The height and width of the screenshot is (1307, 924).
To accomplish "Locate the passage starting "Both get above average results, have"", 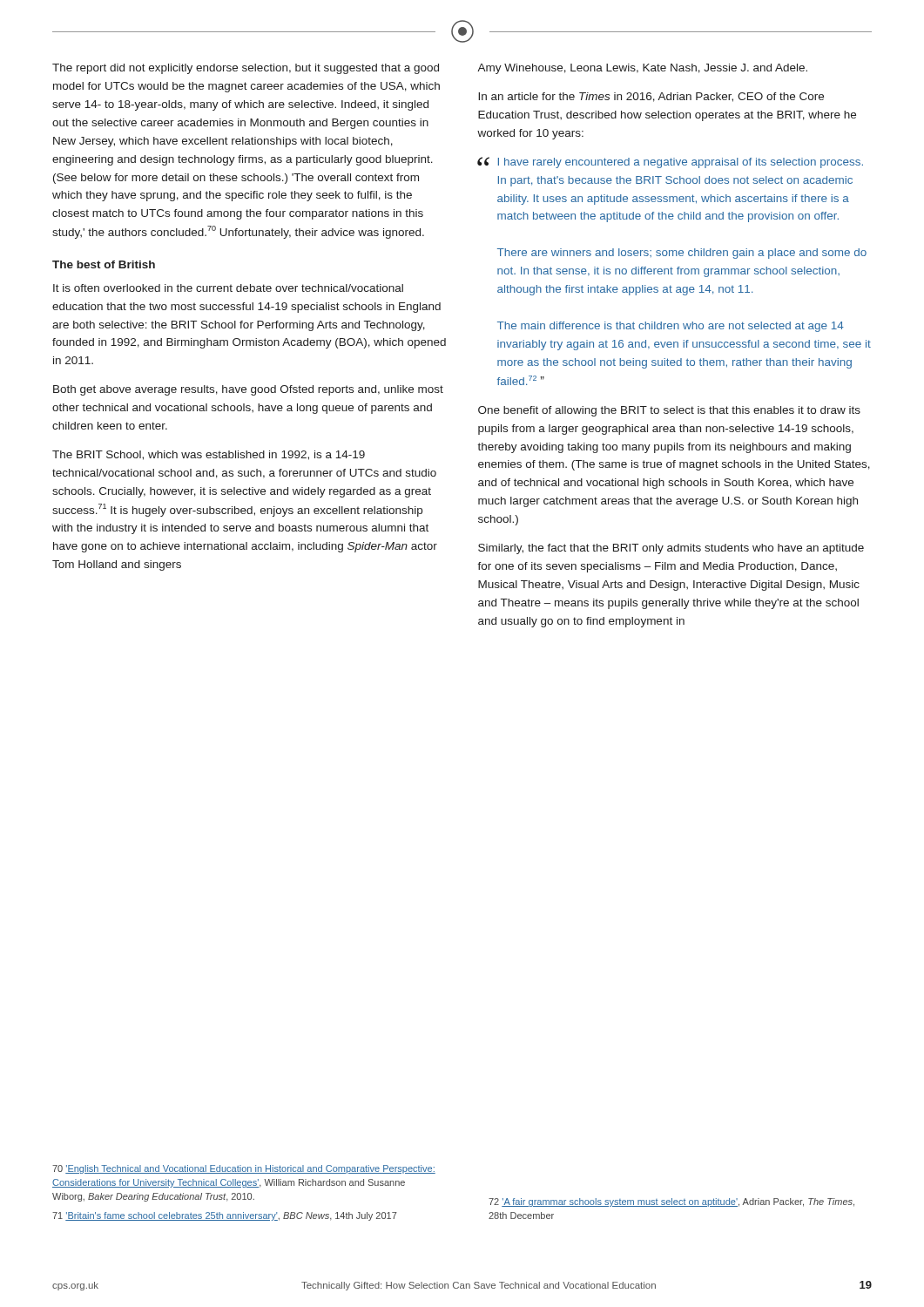I will click(248, 408).
